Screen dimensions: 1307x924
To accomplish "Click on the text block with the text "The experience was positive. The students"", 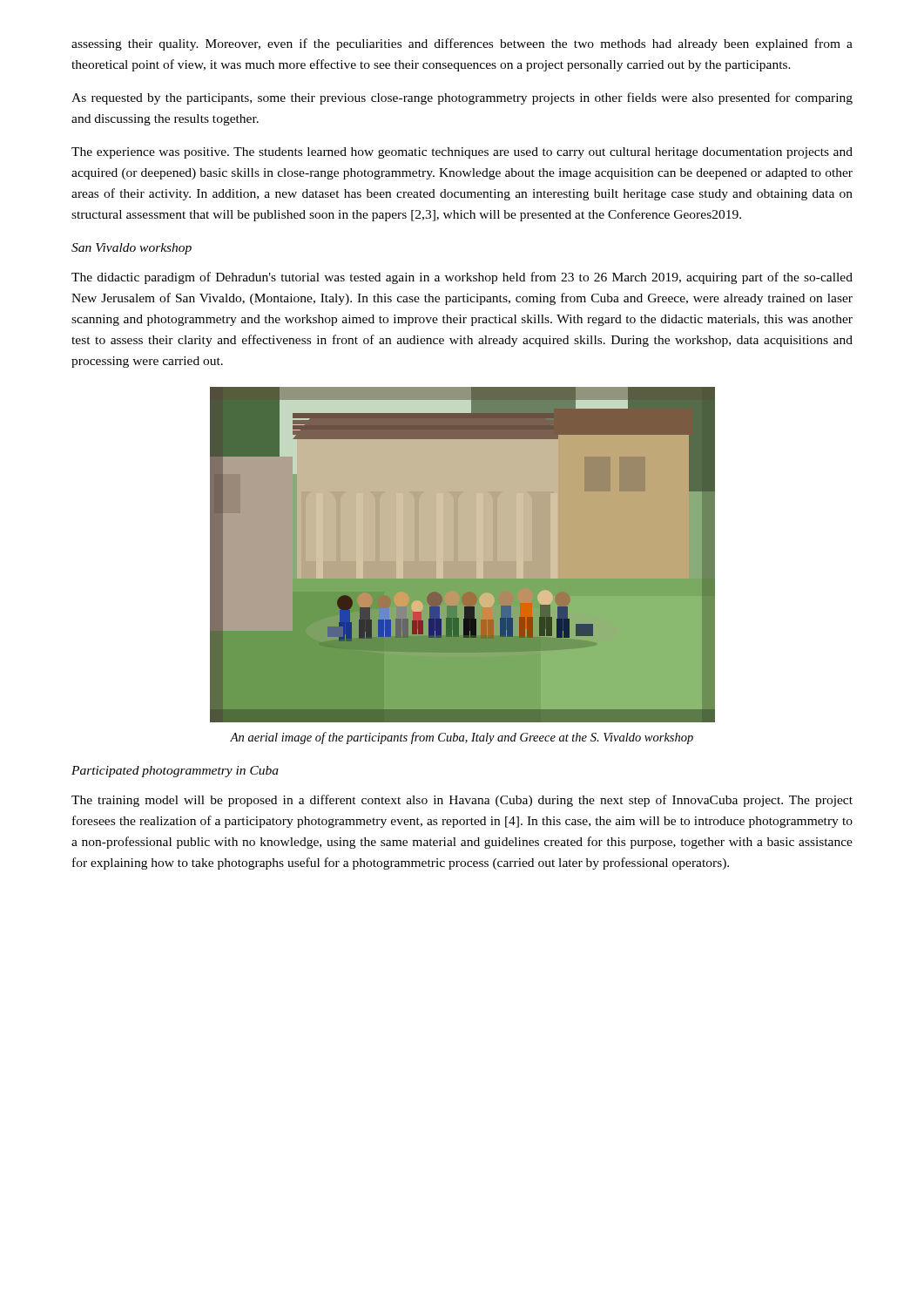I will 462,183.
